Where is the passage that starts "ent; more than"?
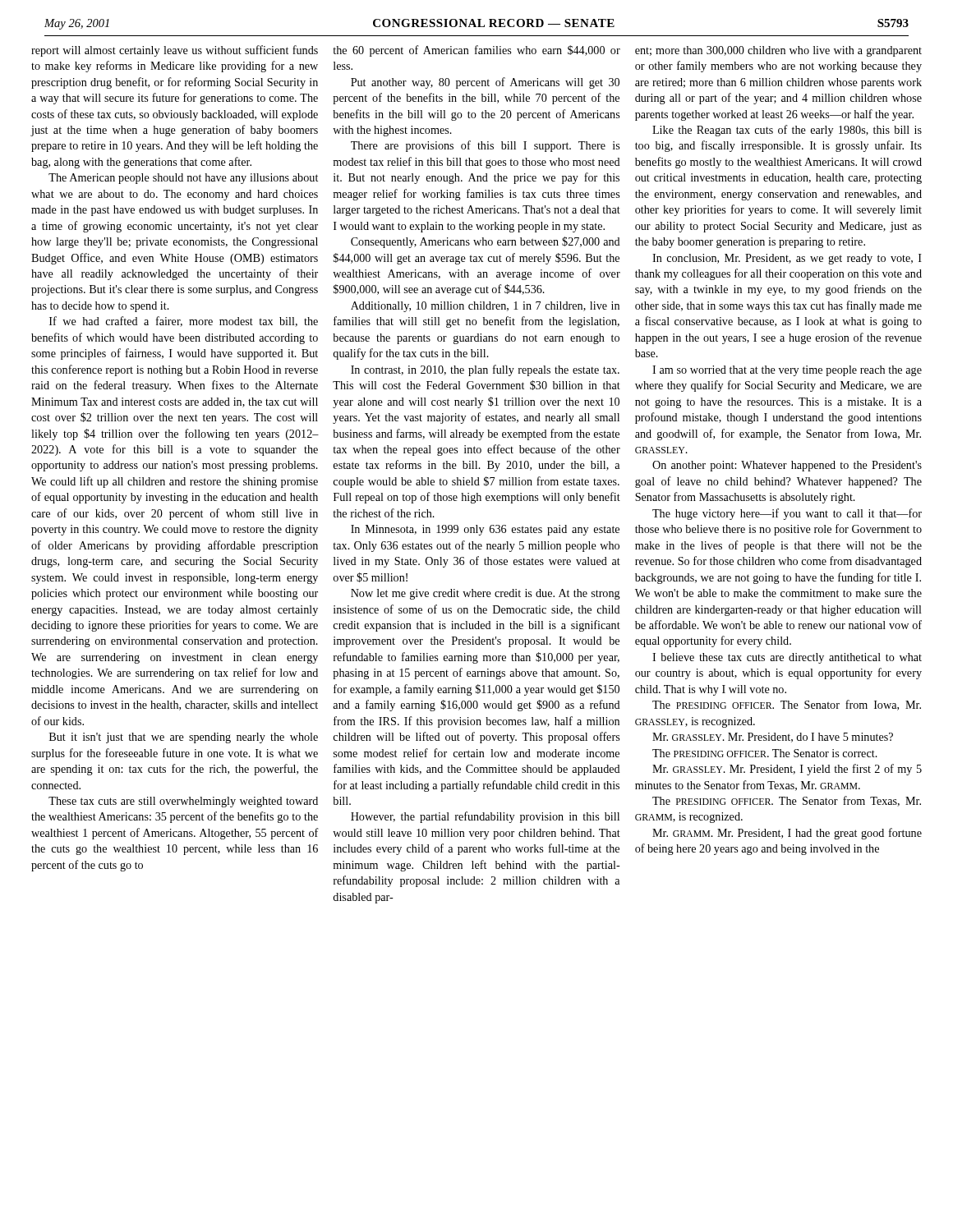The height and width of the screenshot is (1232, 953). pos(778,450)
